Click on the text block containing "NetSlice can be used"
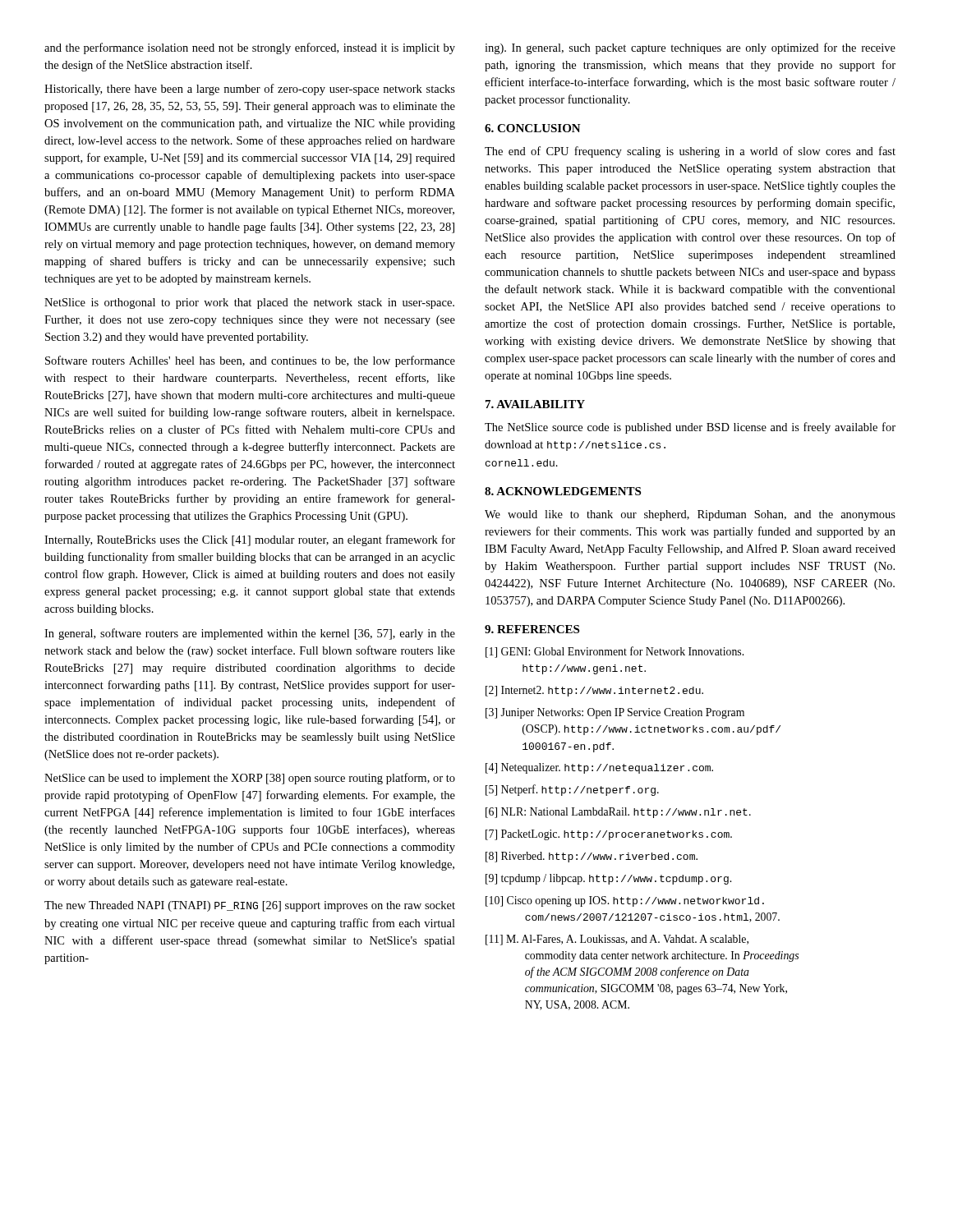 pos(250,830)
